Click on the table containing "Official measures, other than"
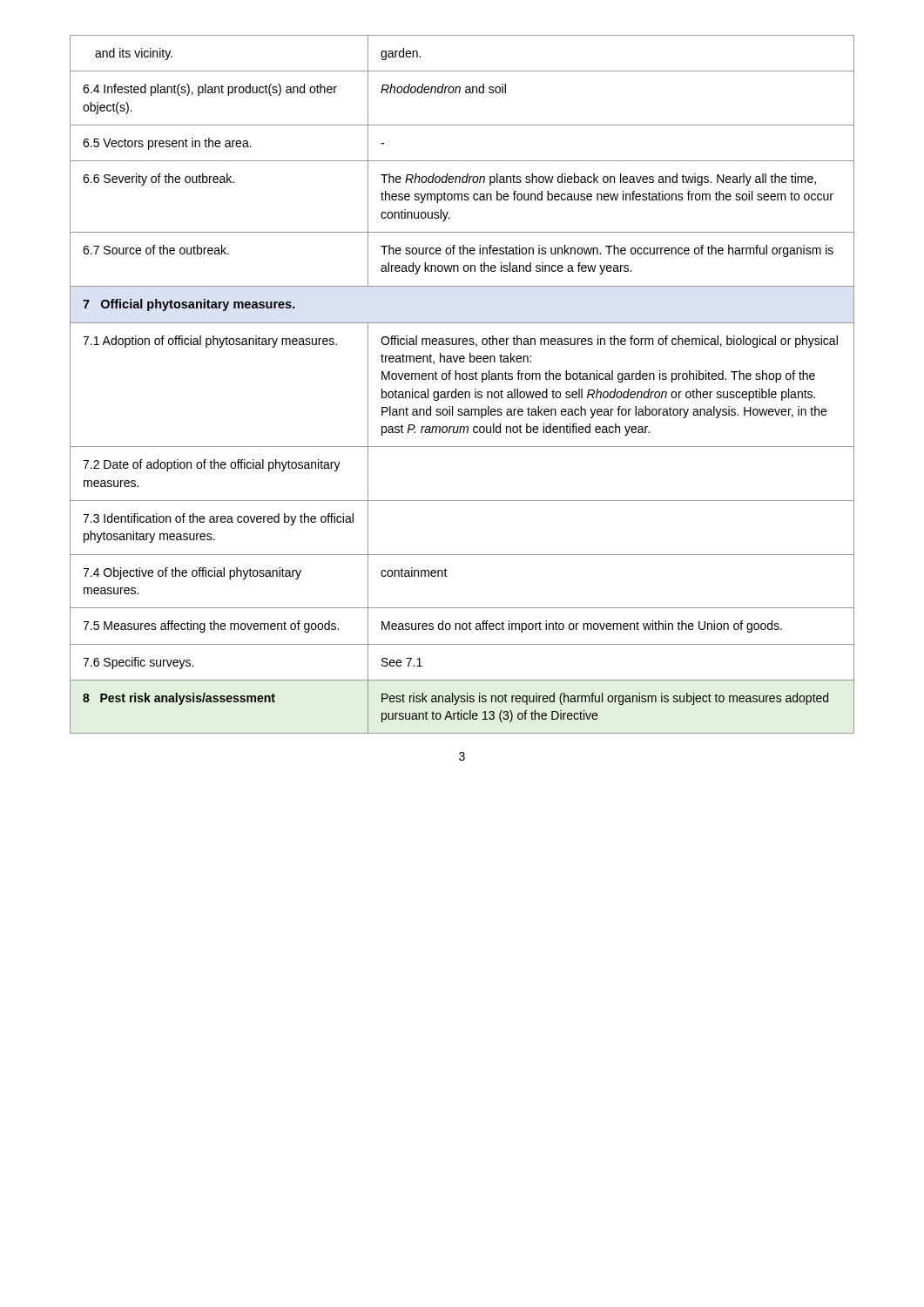 pos(462,384)
